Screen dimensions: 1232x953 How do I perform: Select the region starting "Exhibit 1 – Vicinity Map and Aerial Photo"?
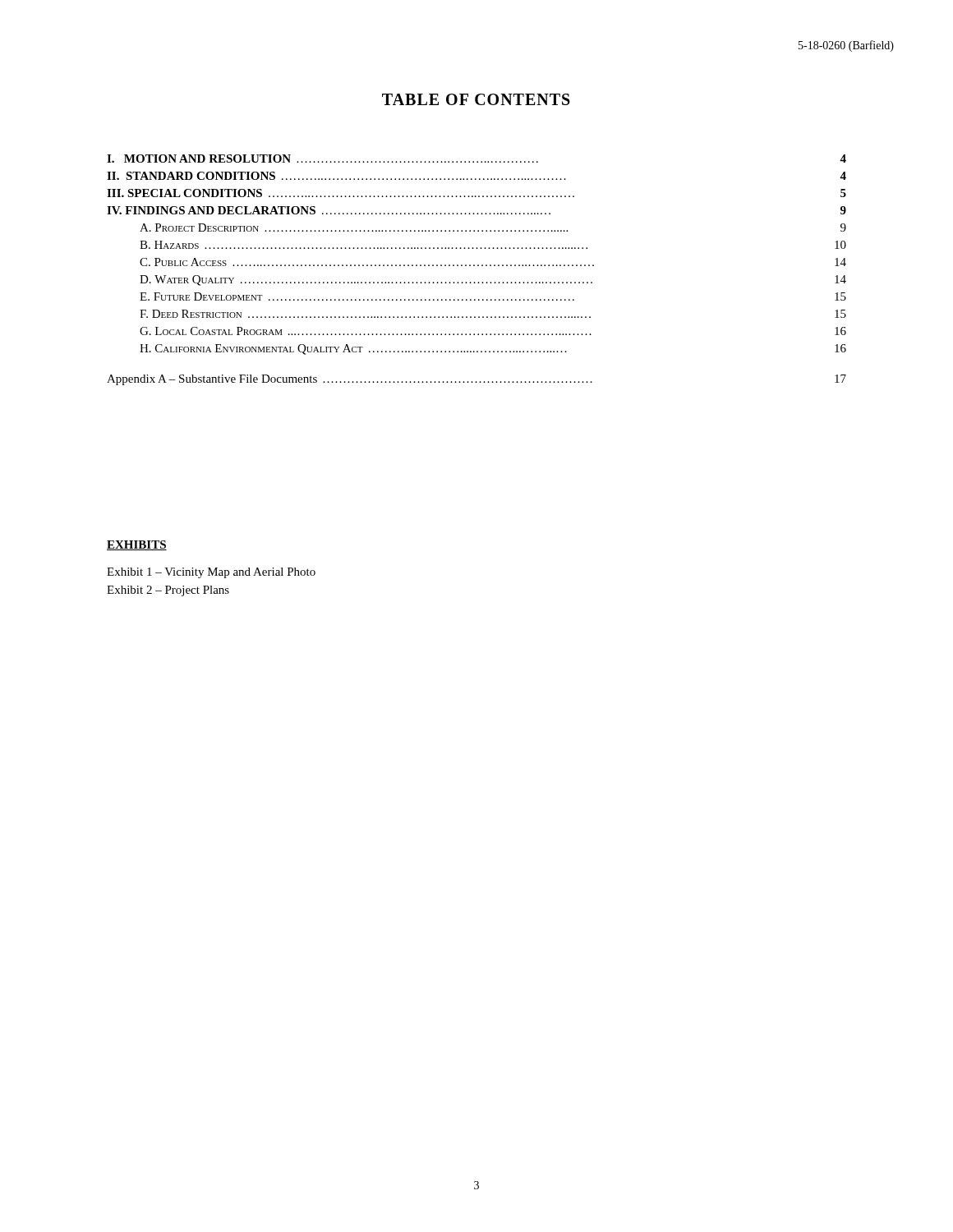point(211,572)
